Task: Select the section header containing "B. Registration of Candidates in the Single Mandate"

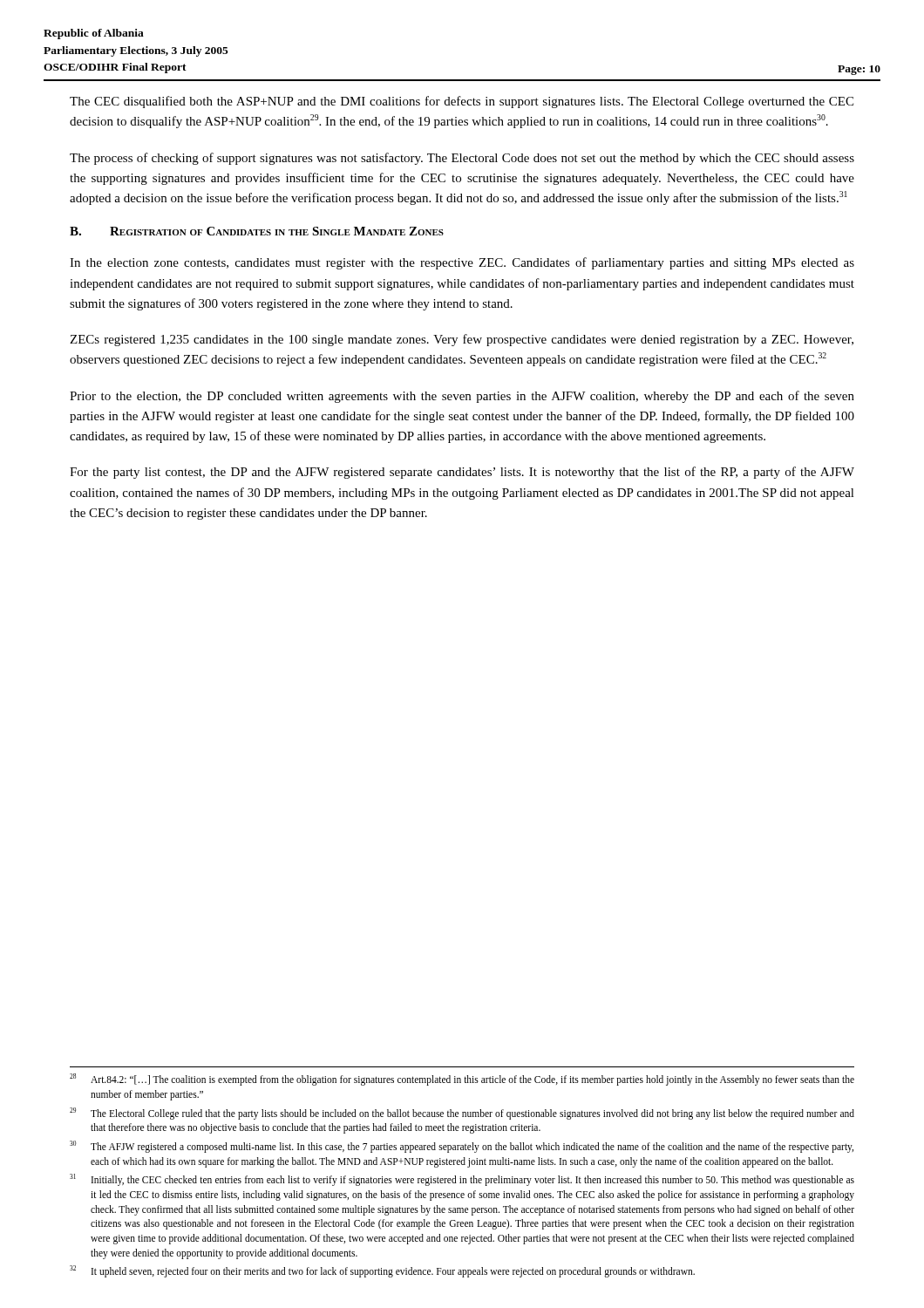Action: (257, 232)
